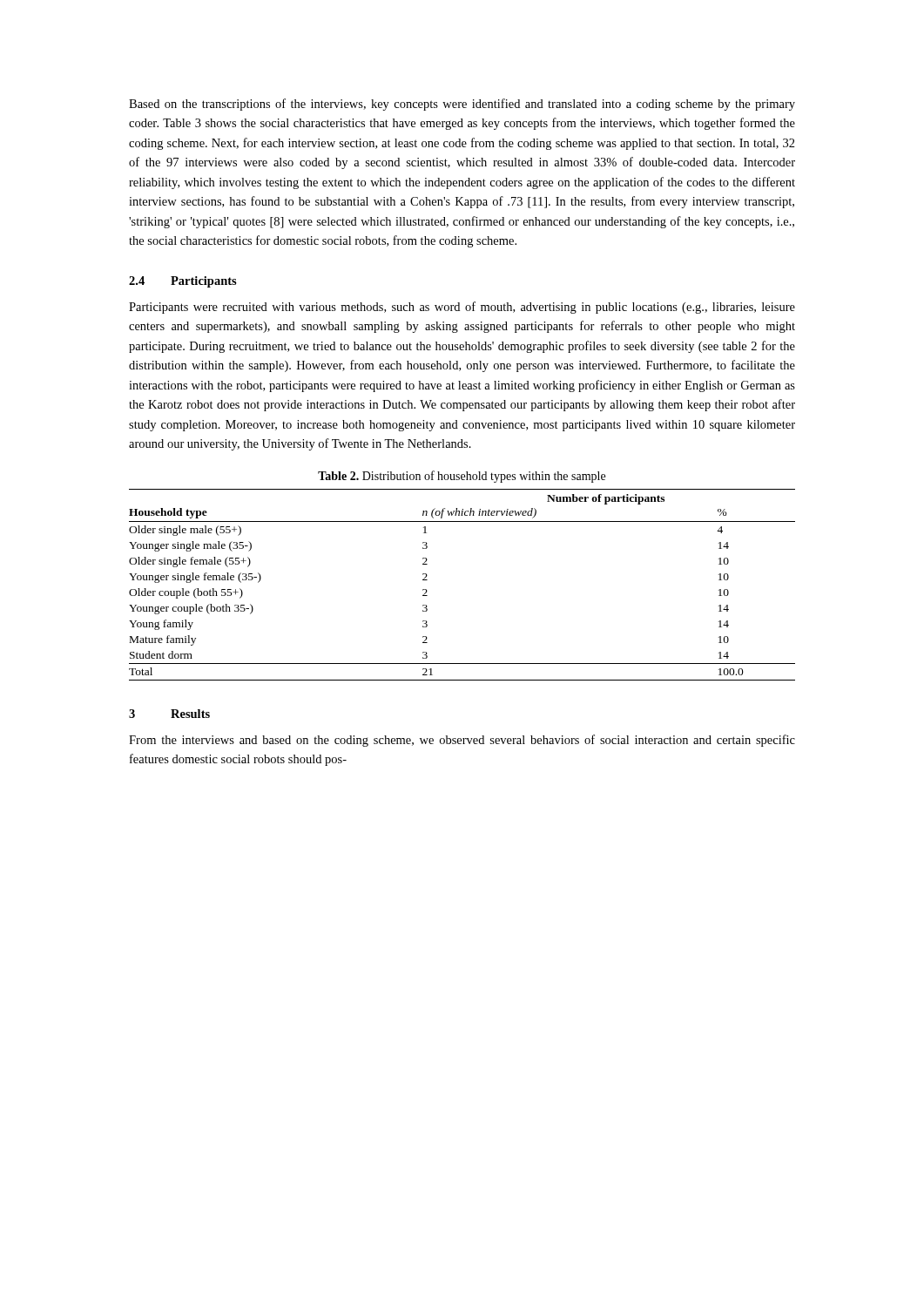Select the text starting "Table 2. Distribution of household types"

tap(462, 476)
